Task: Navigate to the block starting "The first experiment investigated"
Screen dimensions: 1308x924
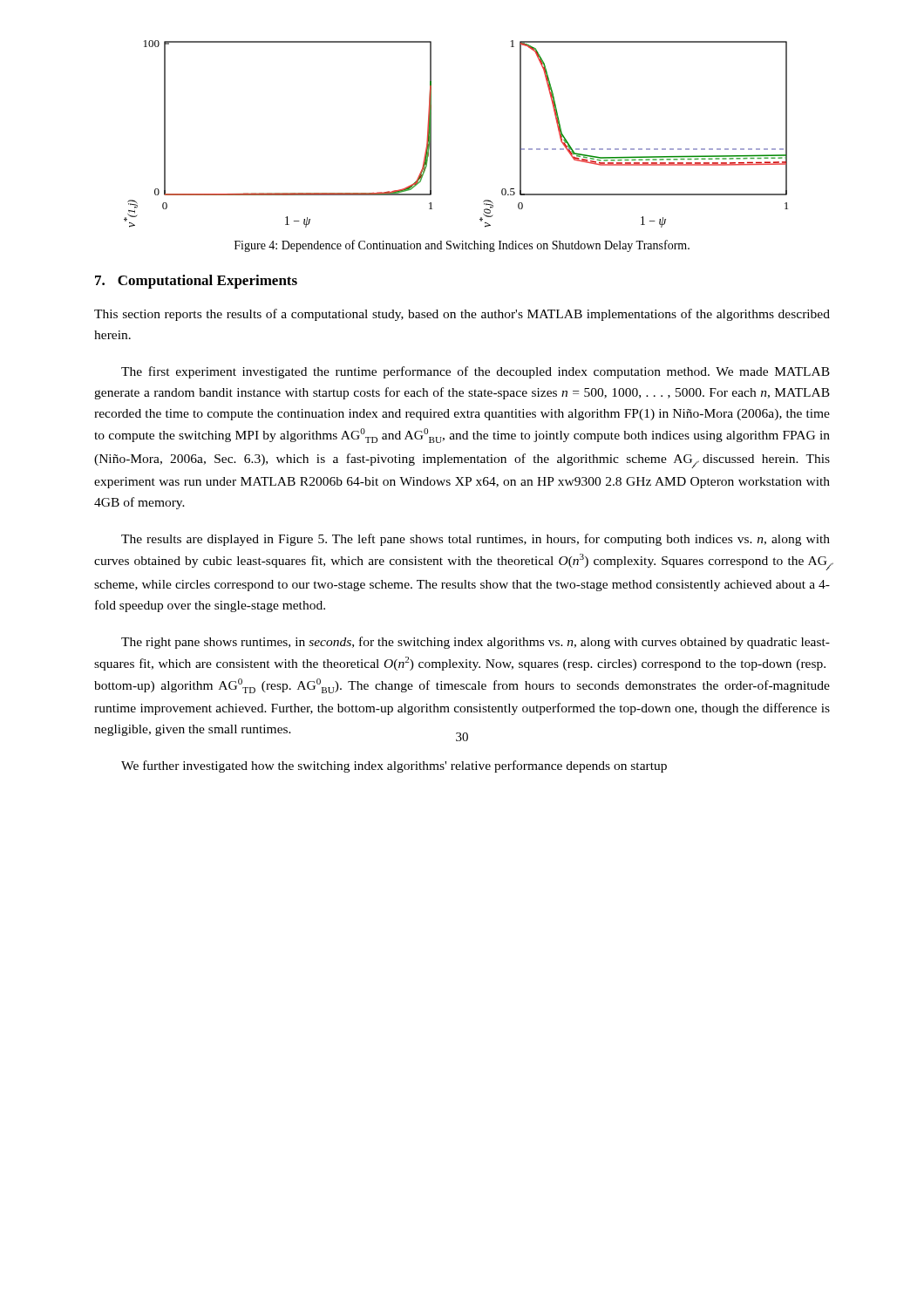Action: 462,437
